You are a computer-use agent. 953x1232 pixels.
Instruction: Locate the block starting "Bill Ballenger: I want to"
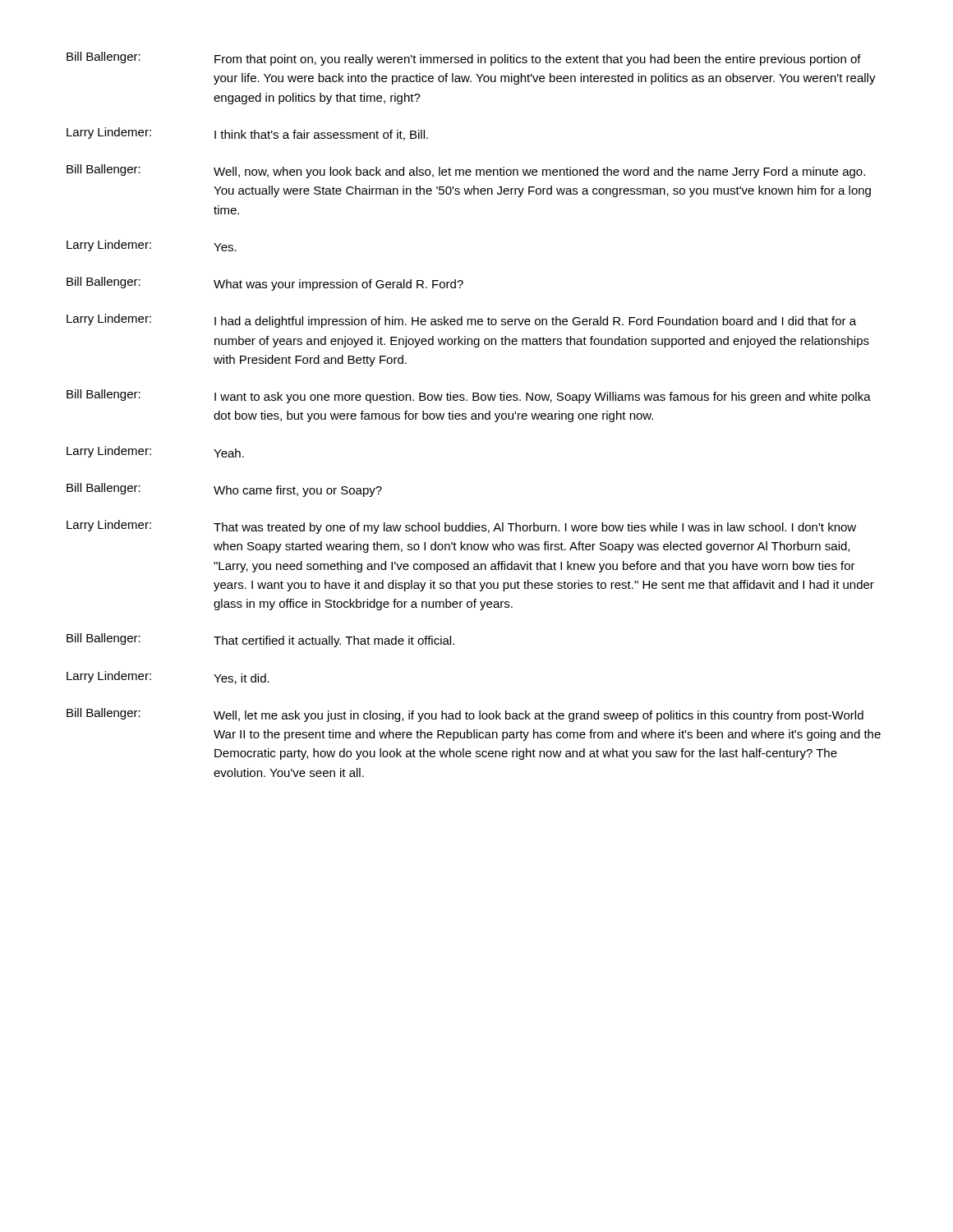(x=476, y=406)
